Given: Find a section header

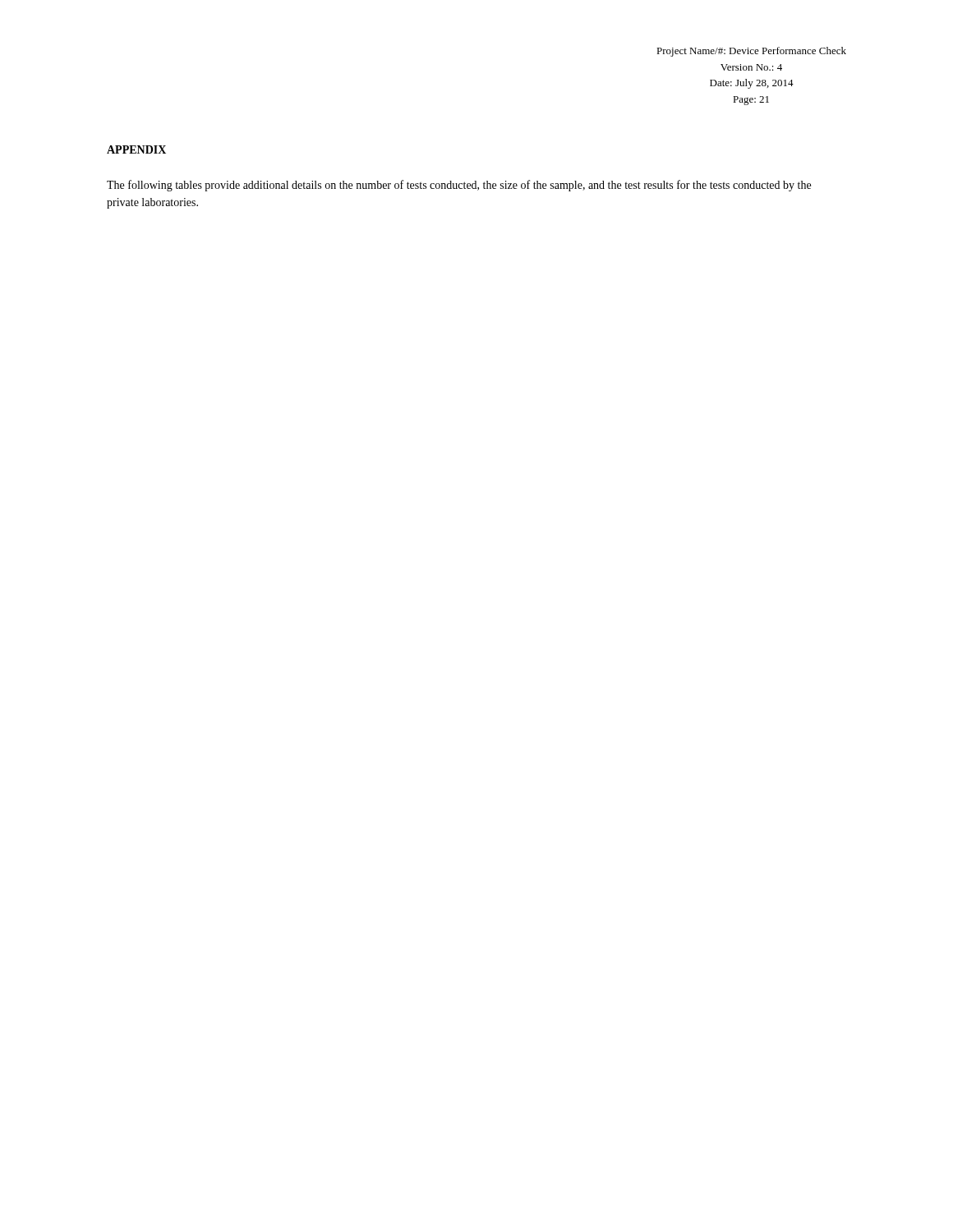Looking at the screenshot, I should 137,150.
